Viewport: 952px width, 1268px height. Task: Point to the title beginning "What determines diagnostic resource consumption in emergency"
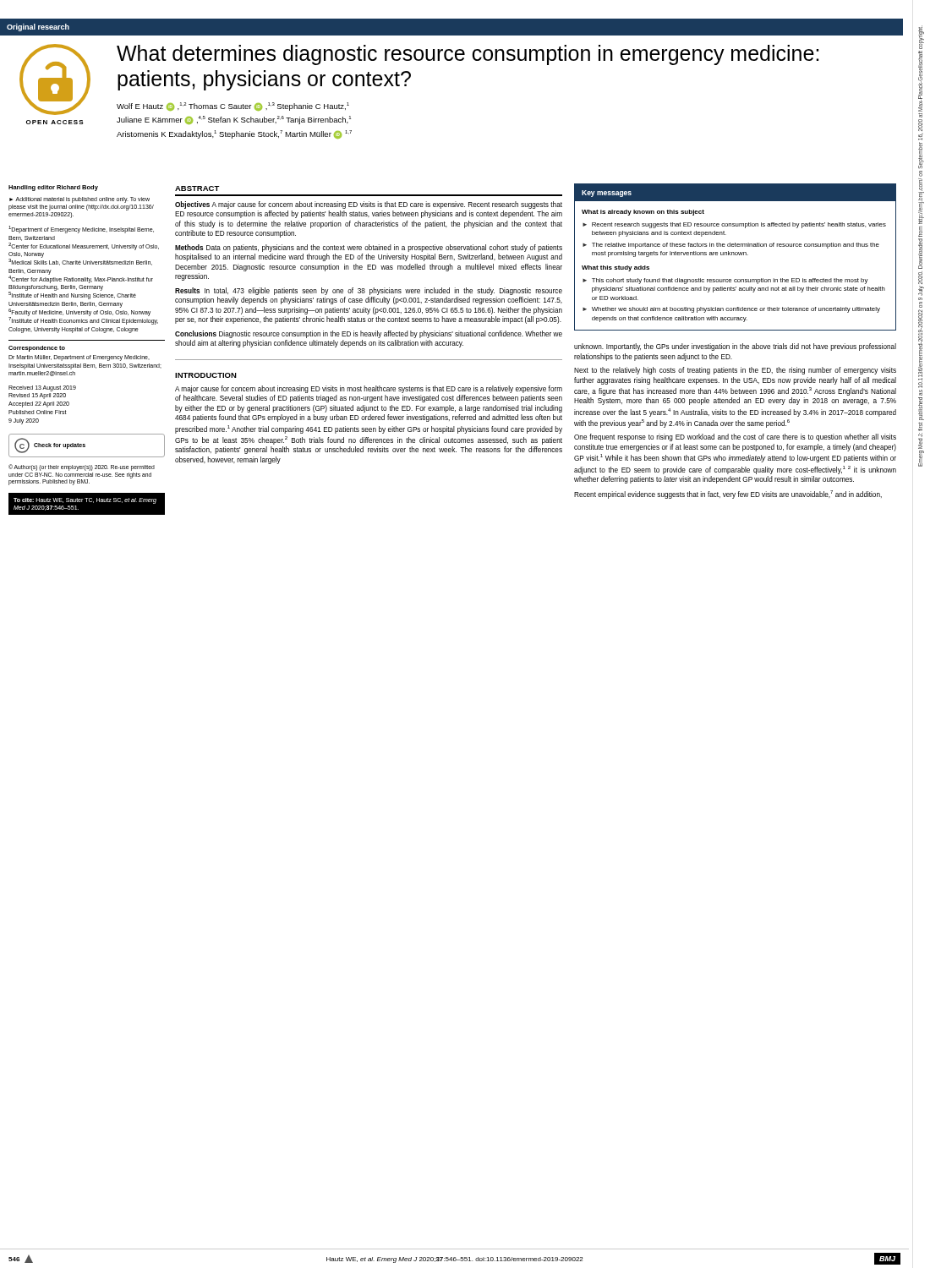(468, 55)
